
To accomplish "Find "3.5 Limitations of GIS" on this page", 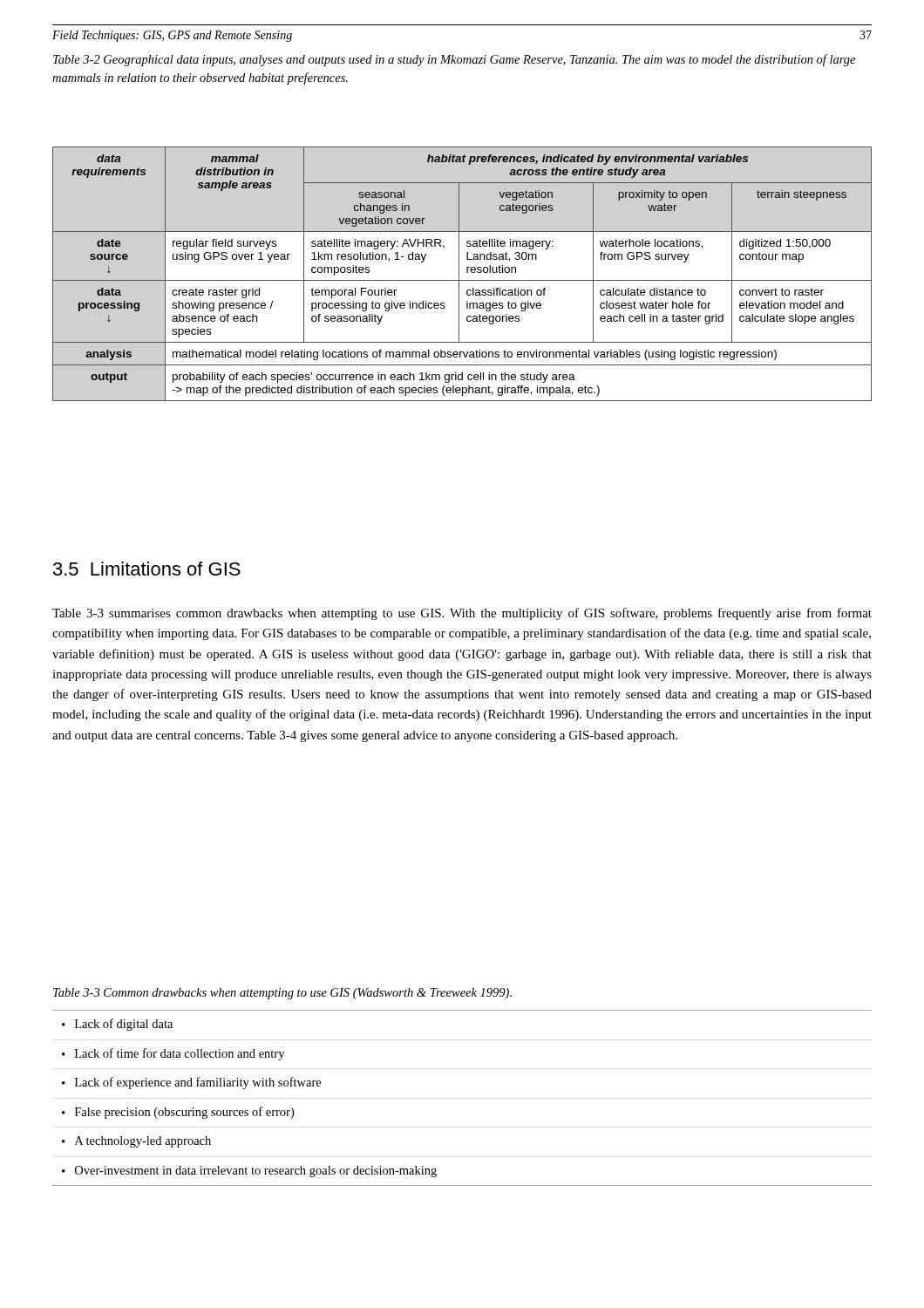I will [x=147, y=569].
